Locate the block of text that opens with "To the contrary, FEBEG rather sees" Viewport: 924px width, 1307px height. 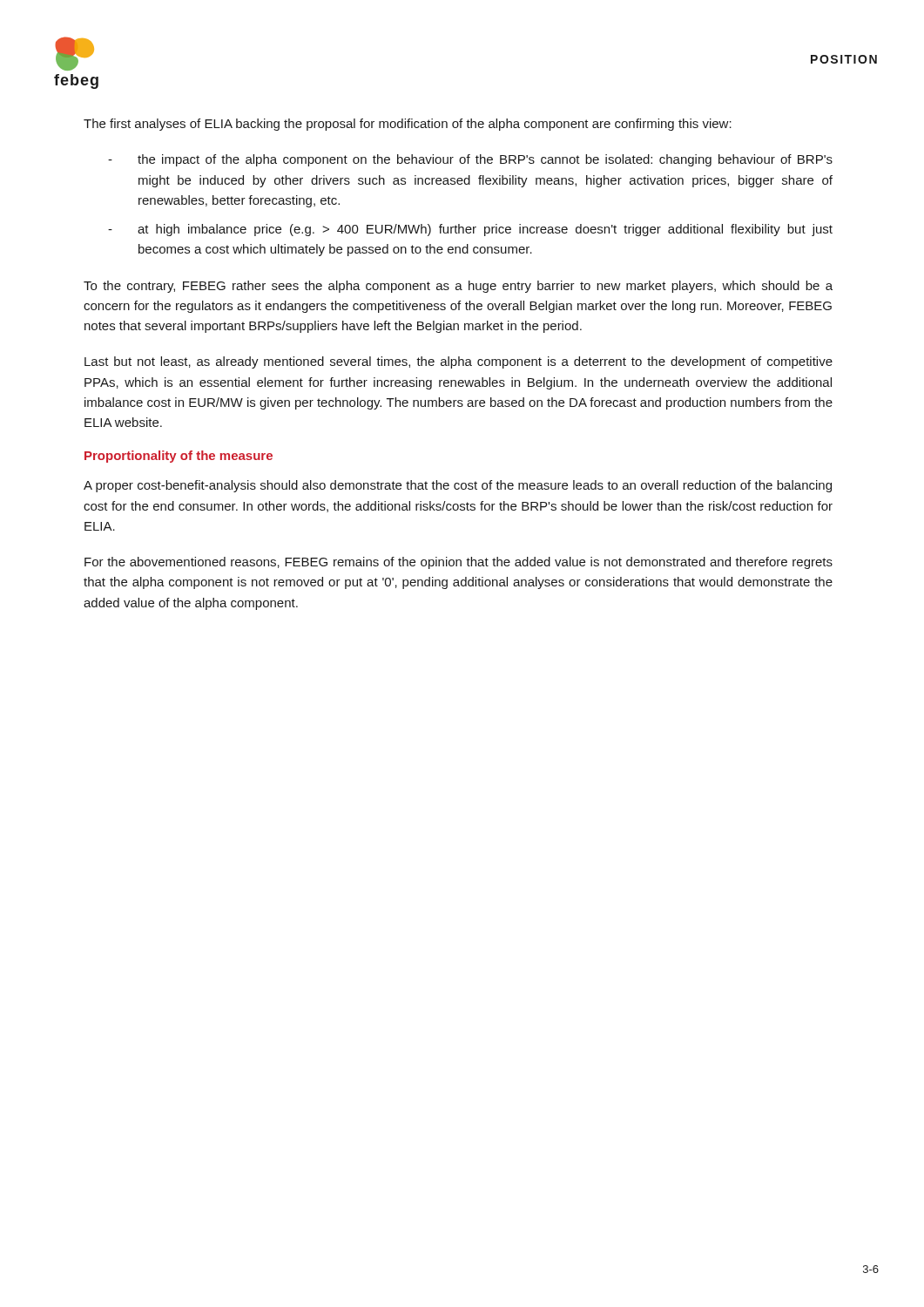(458, 305)
